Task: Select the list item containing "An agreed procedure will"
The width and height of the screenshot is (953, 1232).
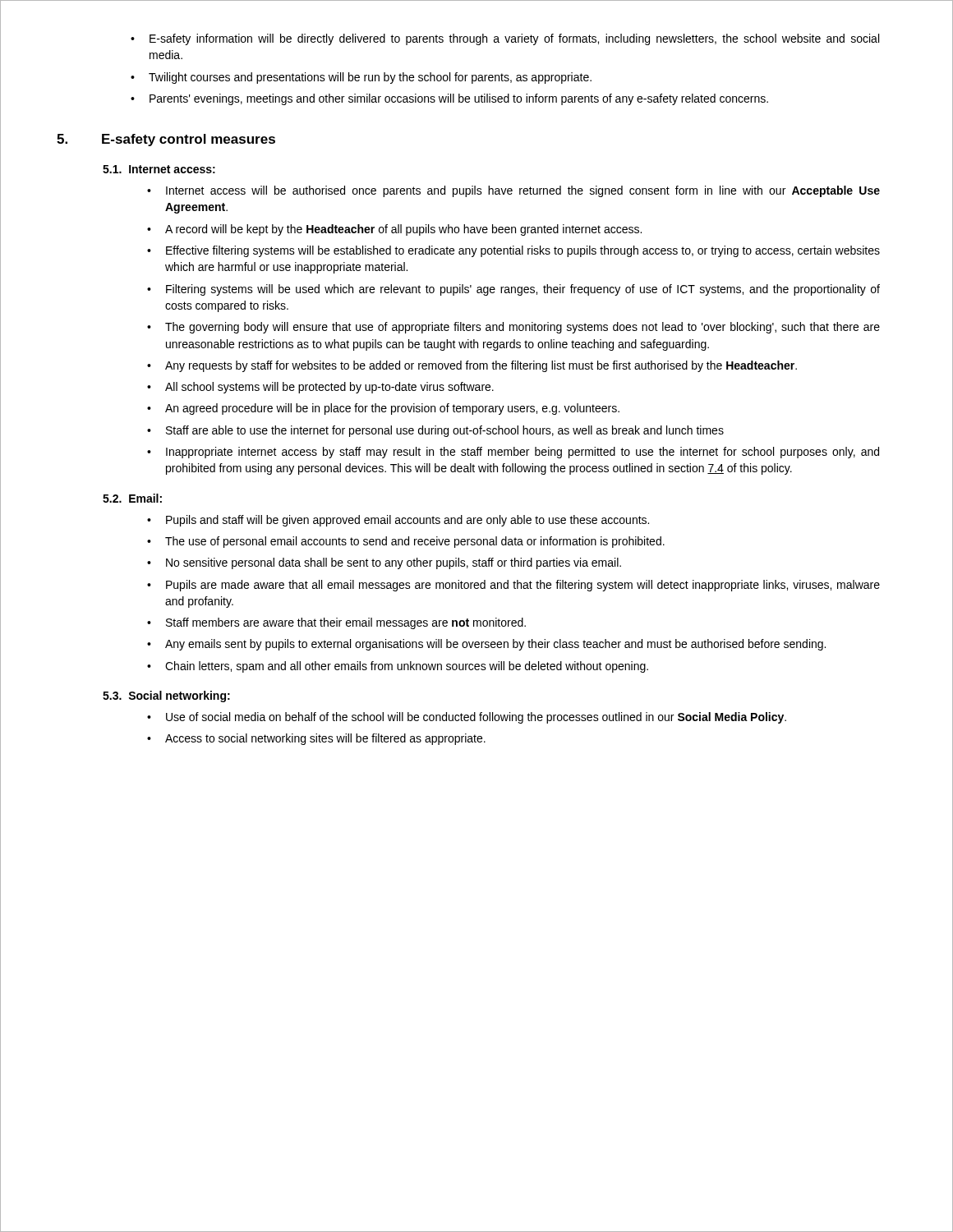Action: click(x=513, y=409)
